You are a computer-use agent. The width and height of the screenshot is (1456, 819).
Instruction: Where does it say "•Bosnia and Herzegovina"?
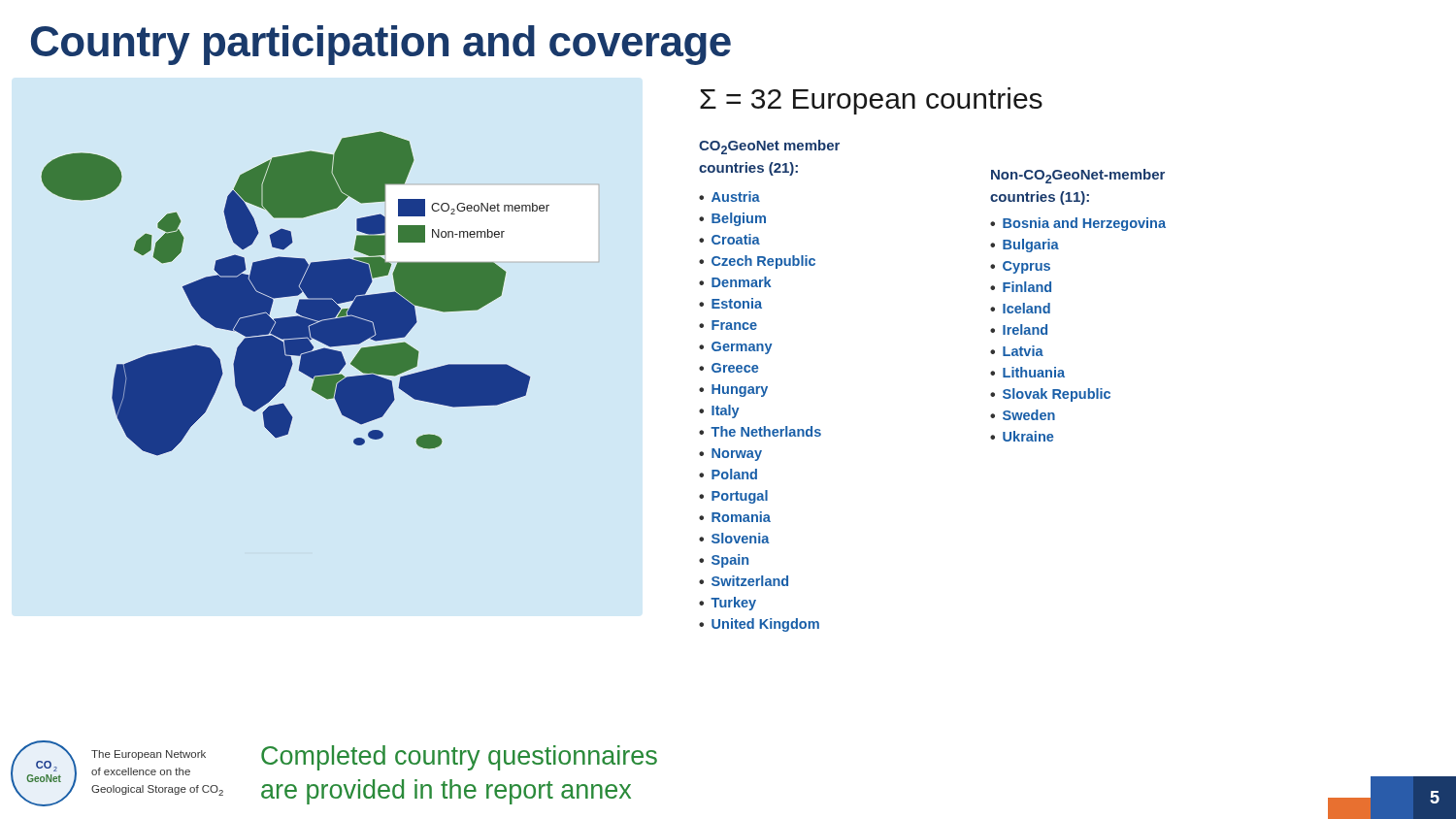[x=1078, y=224]
